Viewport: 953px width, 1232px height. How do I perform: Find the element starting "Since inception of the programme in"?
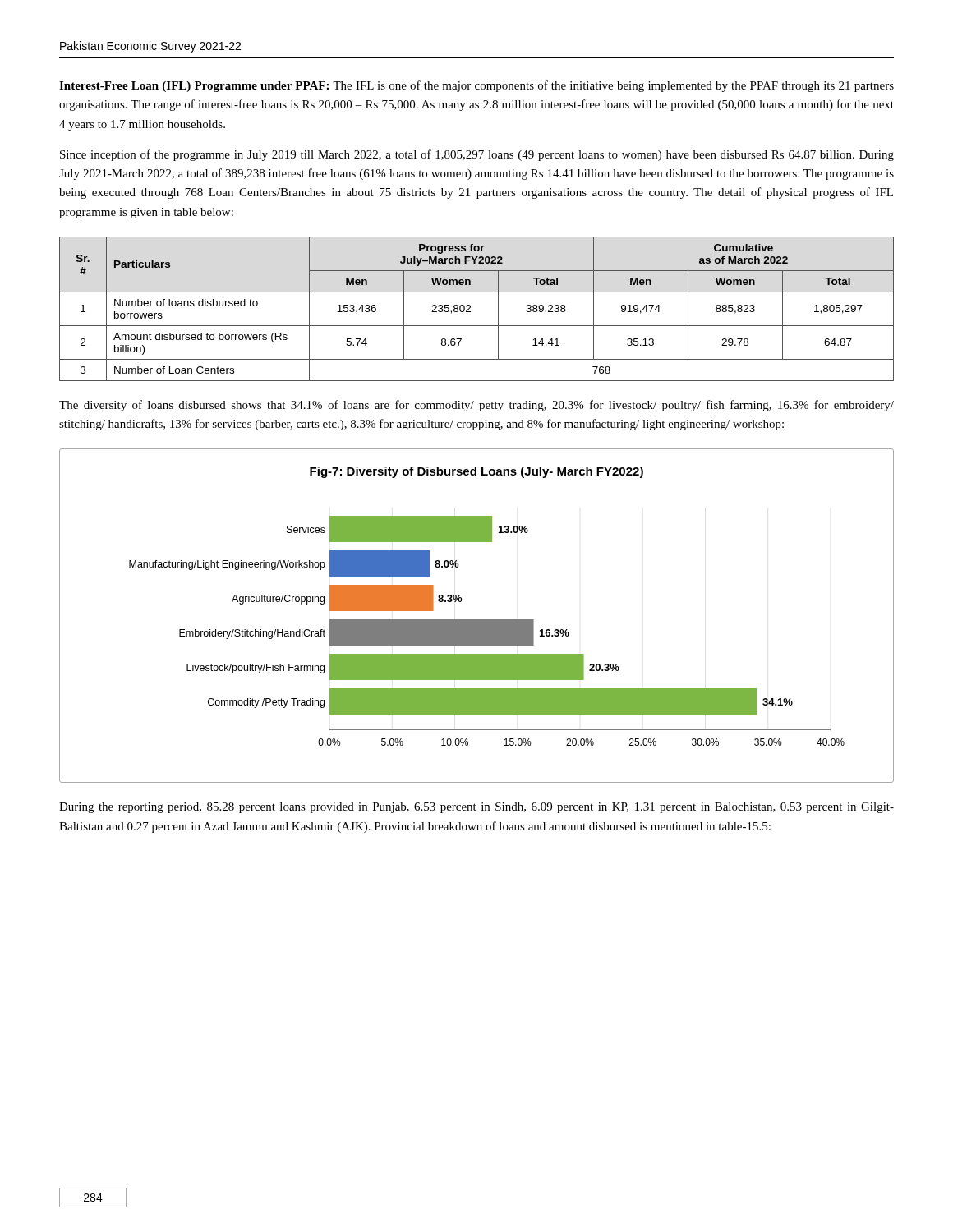(476, 183)
